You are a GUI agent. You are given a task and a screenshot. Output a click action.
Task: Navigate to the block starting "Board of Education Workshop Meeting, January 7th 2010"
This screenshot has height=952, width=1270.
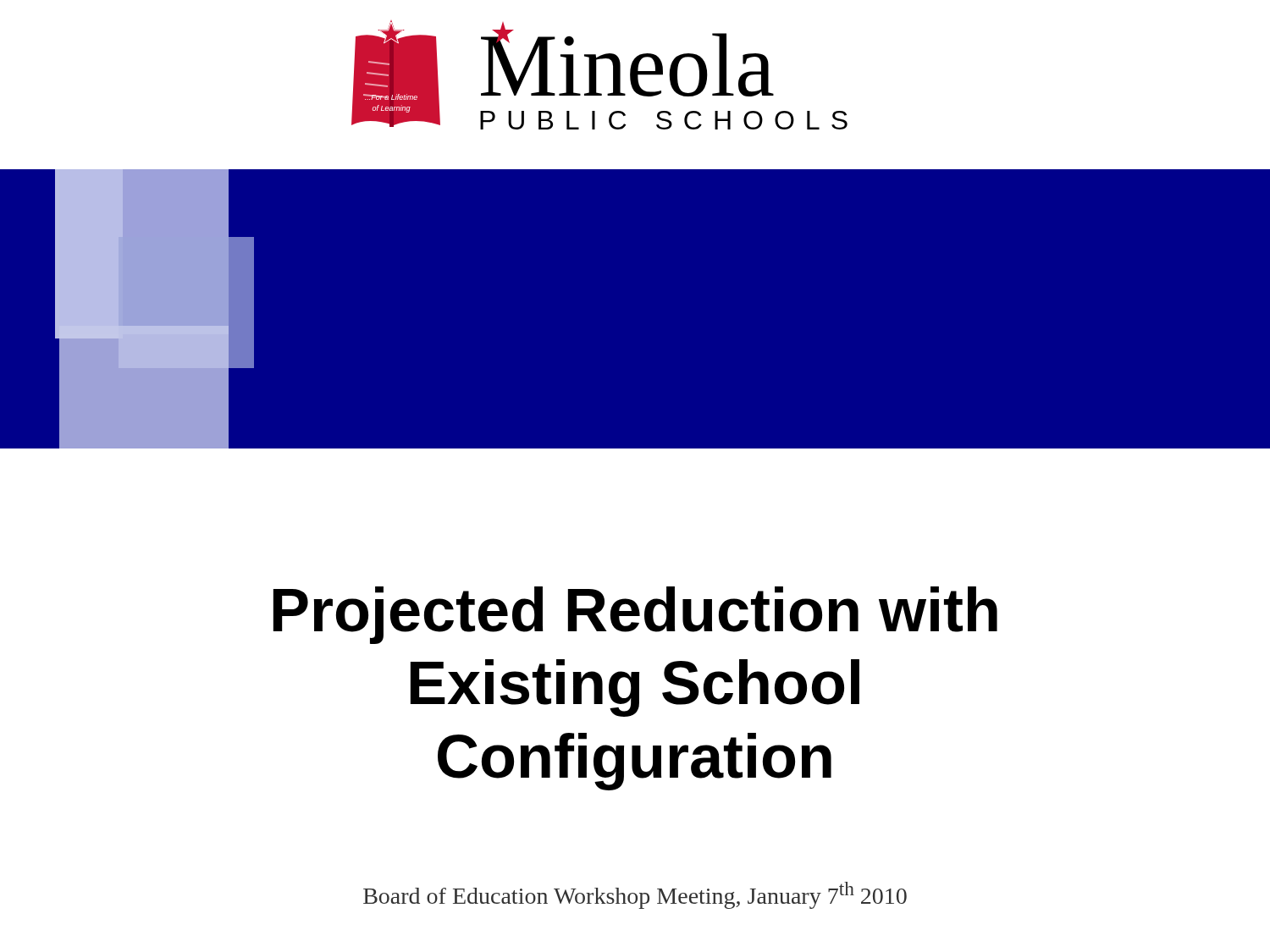(635, 893)
